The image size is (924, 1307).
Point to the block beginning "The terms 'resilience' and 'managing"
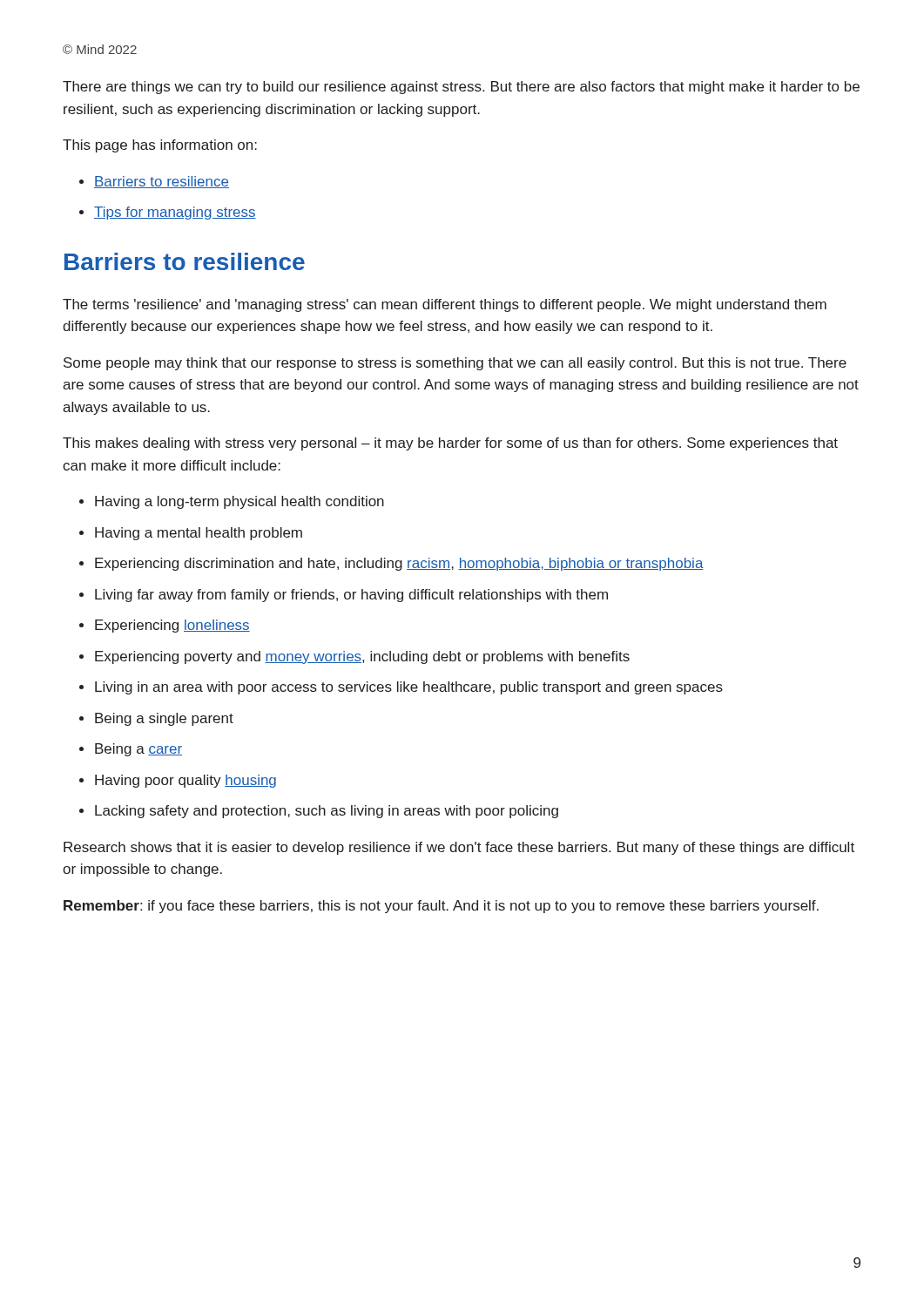pos(462,315)
